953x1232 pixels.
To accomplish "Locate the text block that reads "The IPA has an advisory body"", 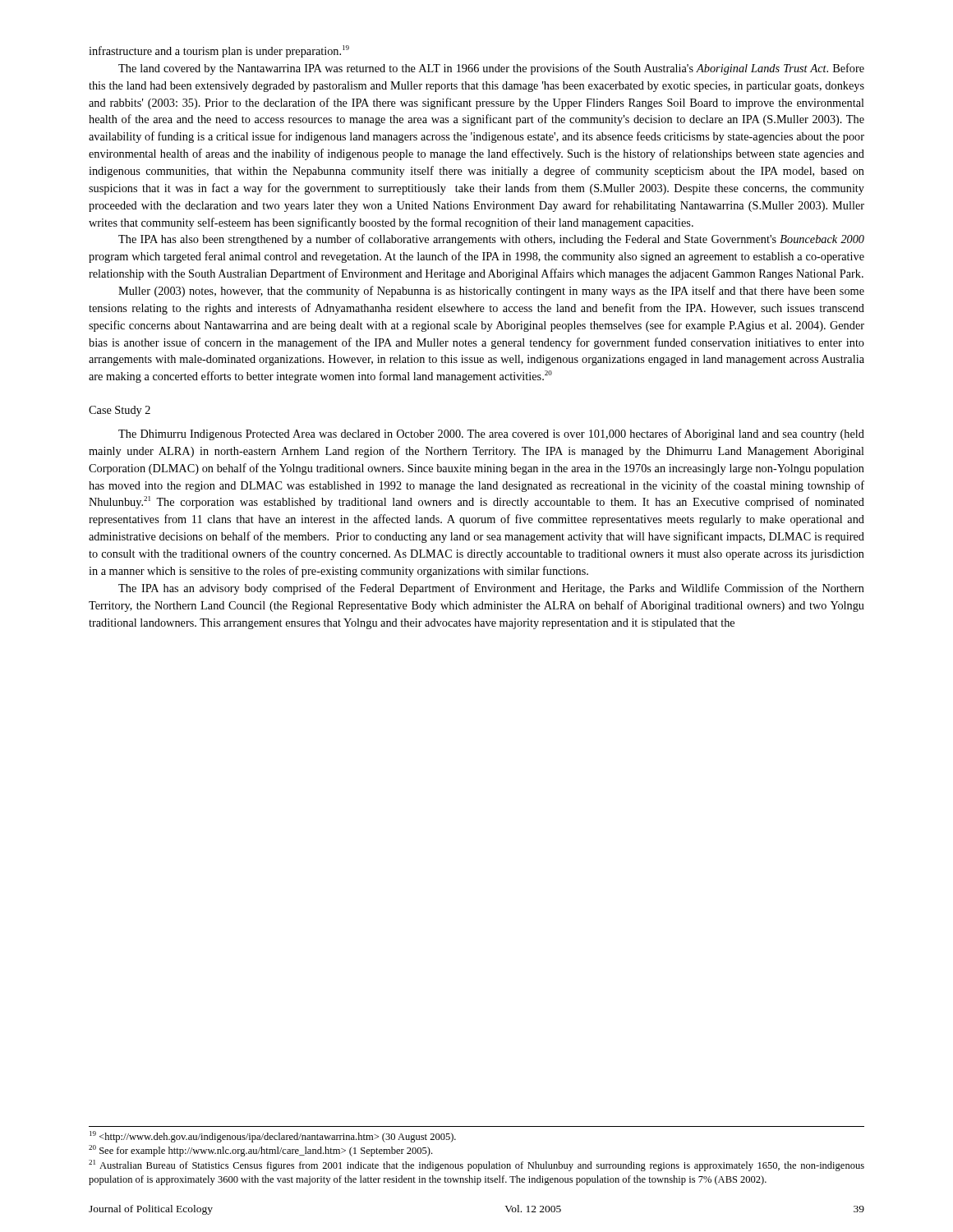I will pos(476,605).
